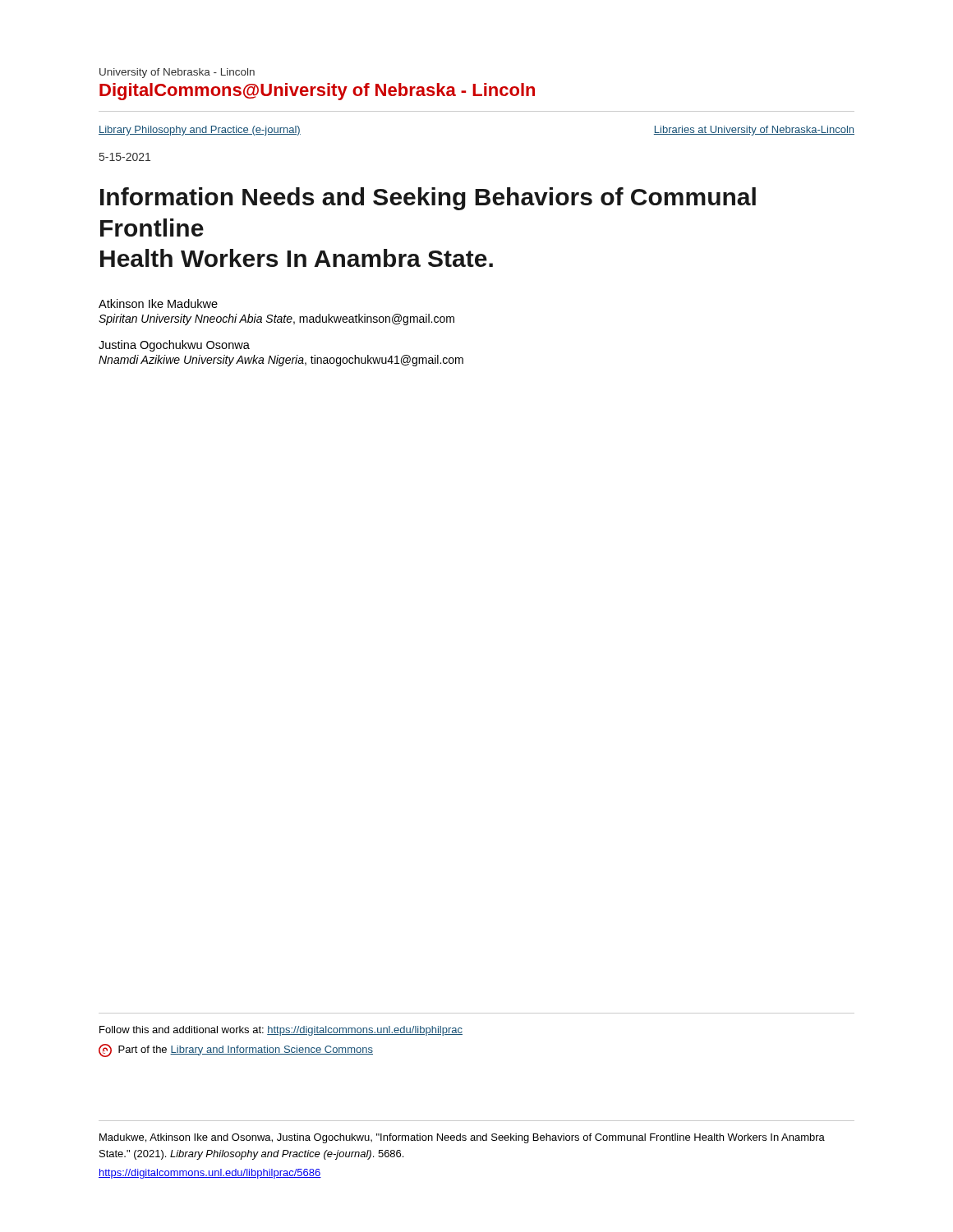The width and height of the screenshot is (953, 1232).
Task: Navigate to the text block starting "Information Needs and Seeking Behaviors of Communal"
Action: (428, 199)
